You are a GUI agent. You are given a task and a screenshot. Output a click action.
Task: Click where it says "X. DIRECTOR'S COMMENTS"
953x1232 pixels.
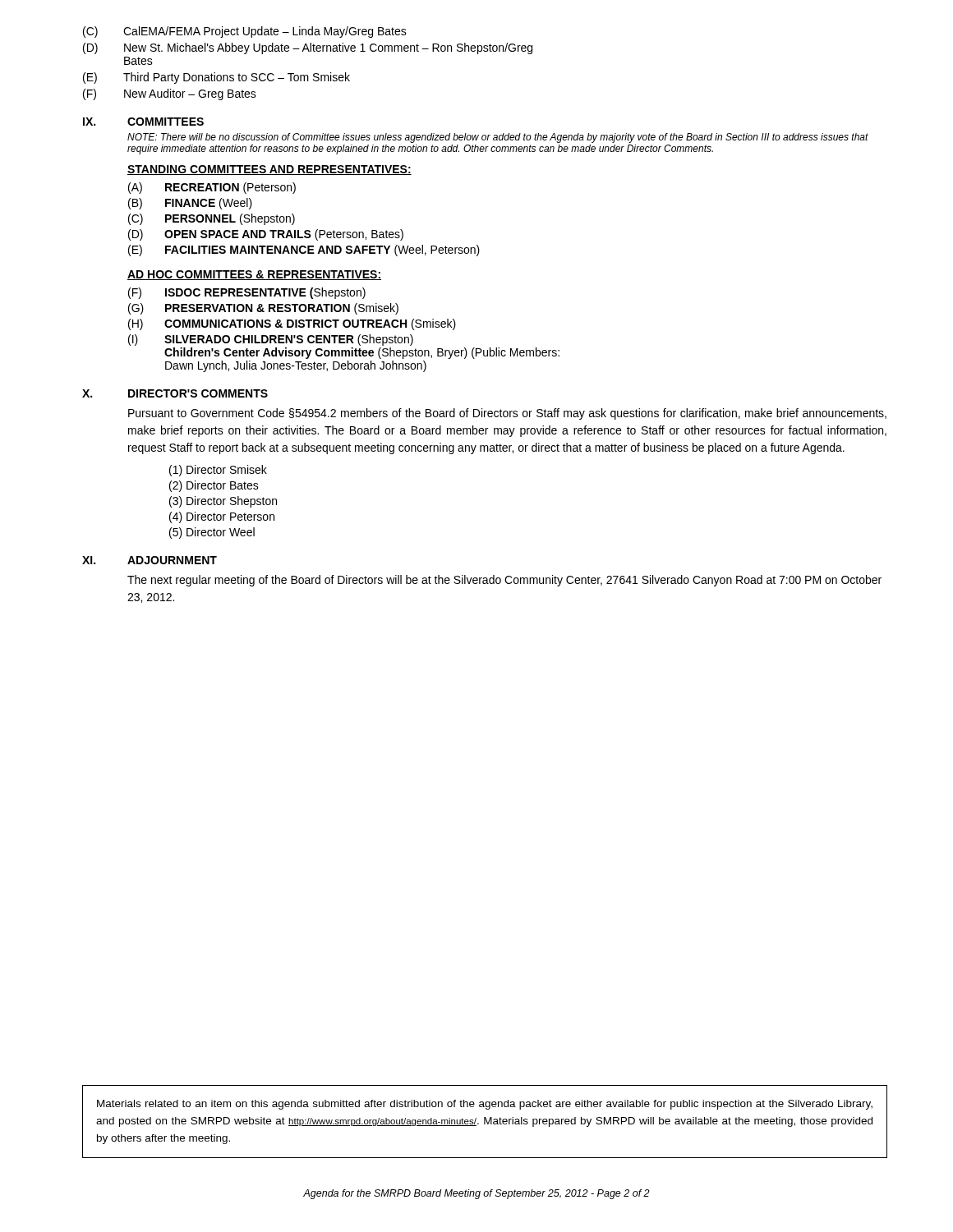coord(175,393)
